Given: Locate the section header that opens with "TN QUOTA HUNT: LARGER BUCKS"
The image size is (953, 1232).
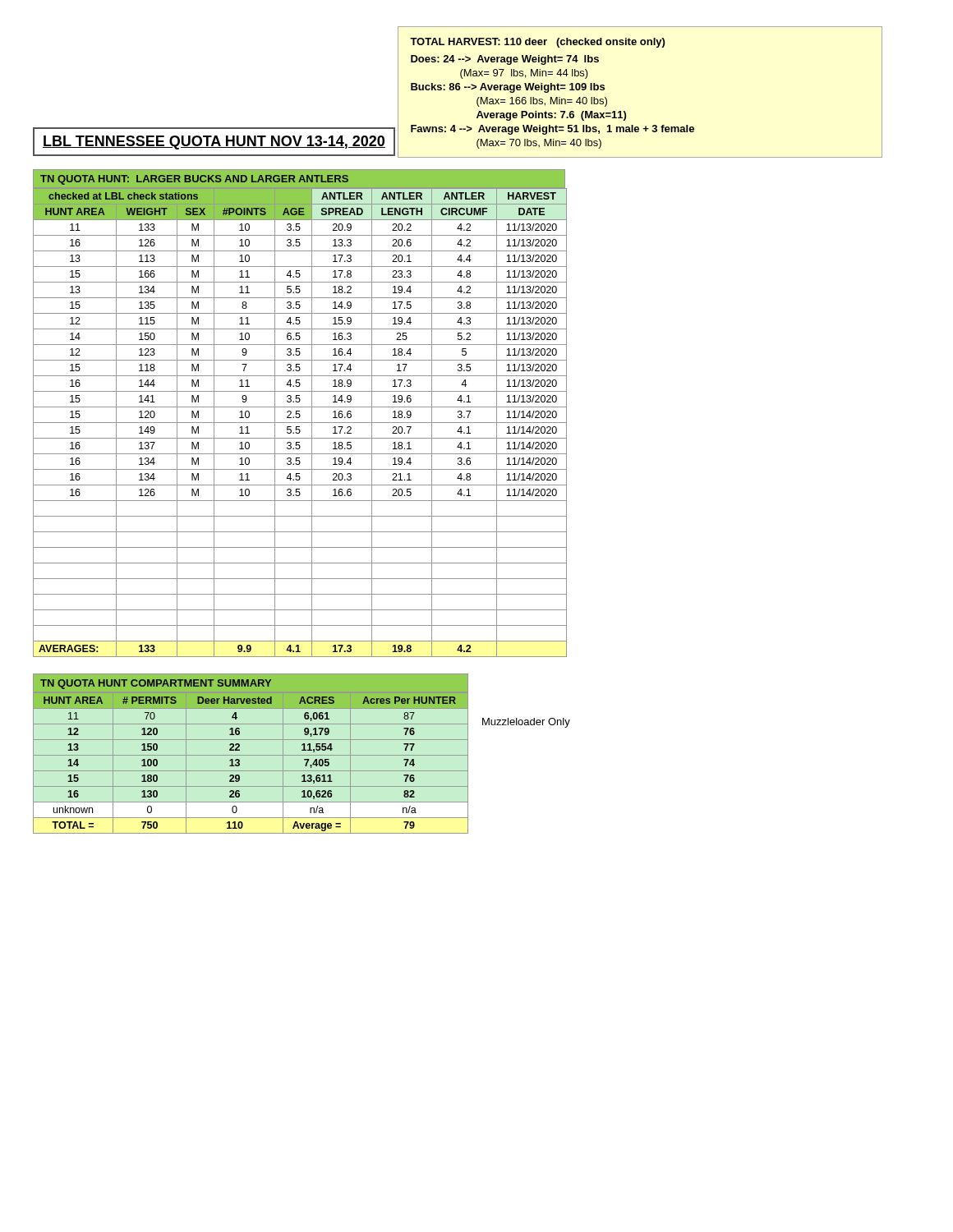Looking at the screenshot, I should tap(194, 179).
